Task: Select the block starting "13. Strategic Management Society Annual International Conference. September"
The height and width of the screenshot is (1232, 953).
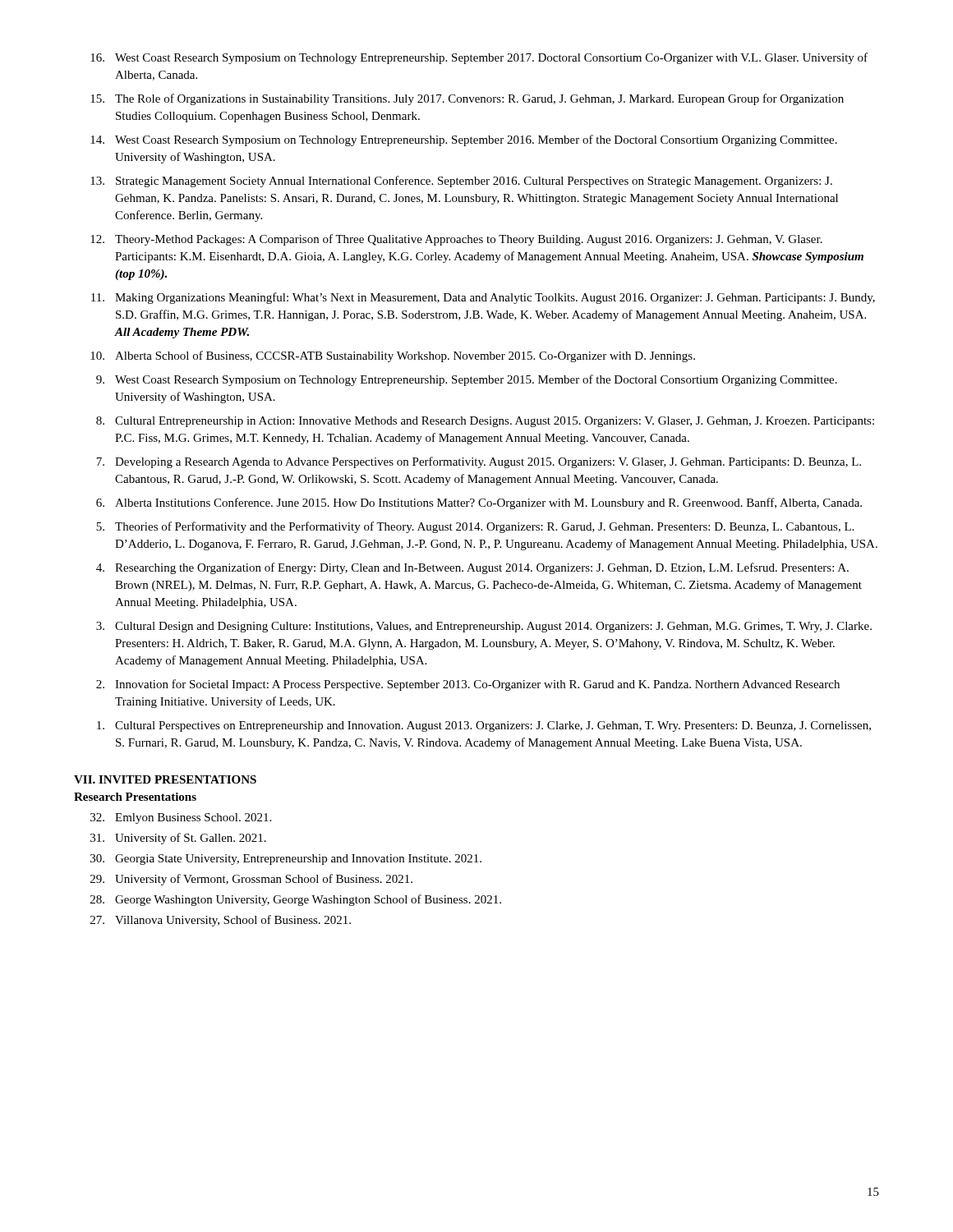Action: pyautogui.click(x=476, y=198)
